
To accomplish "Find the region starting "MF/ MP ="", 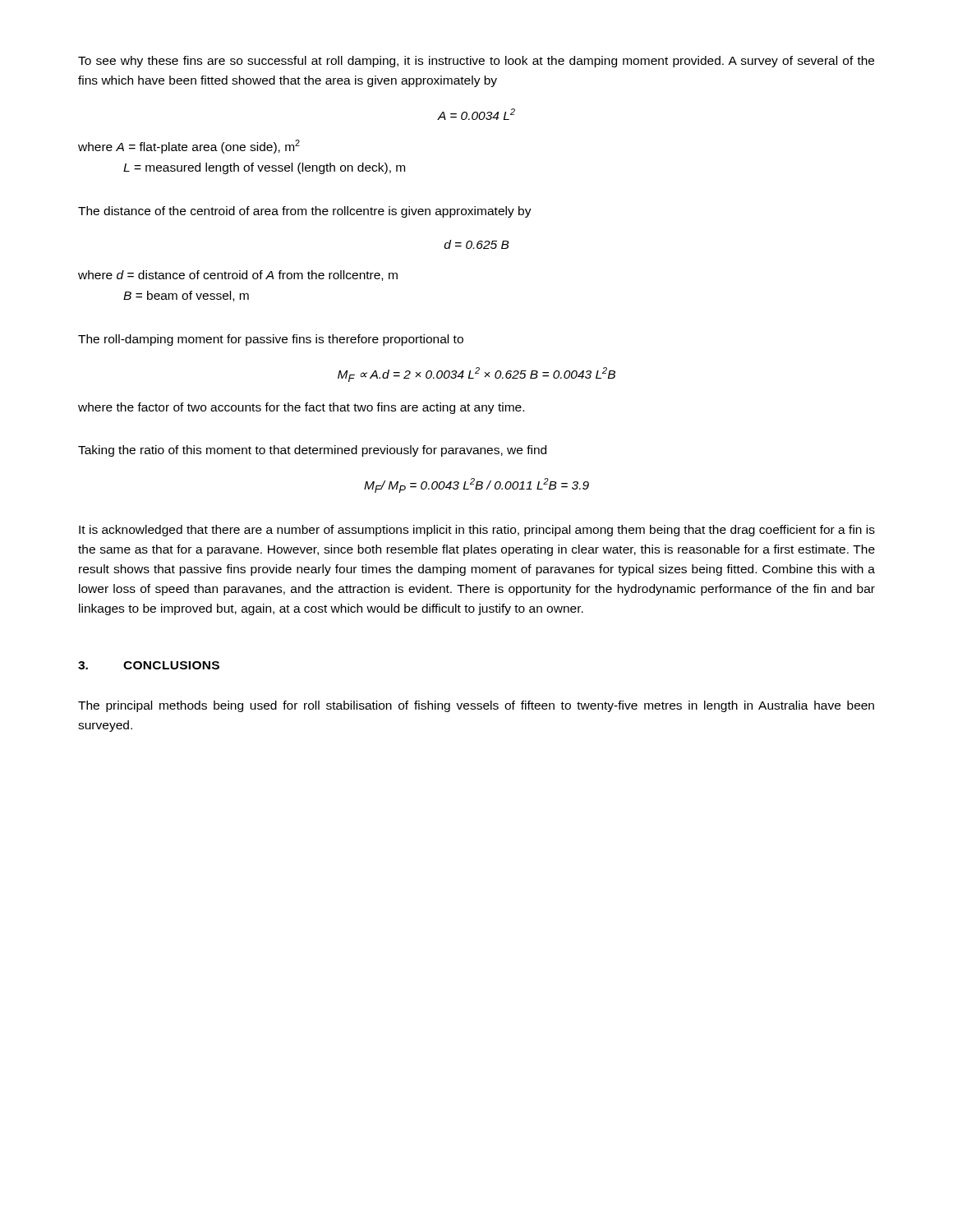I will point(476,486).
